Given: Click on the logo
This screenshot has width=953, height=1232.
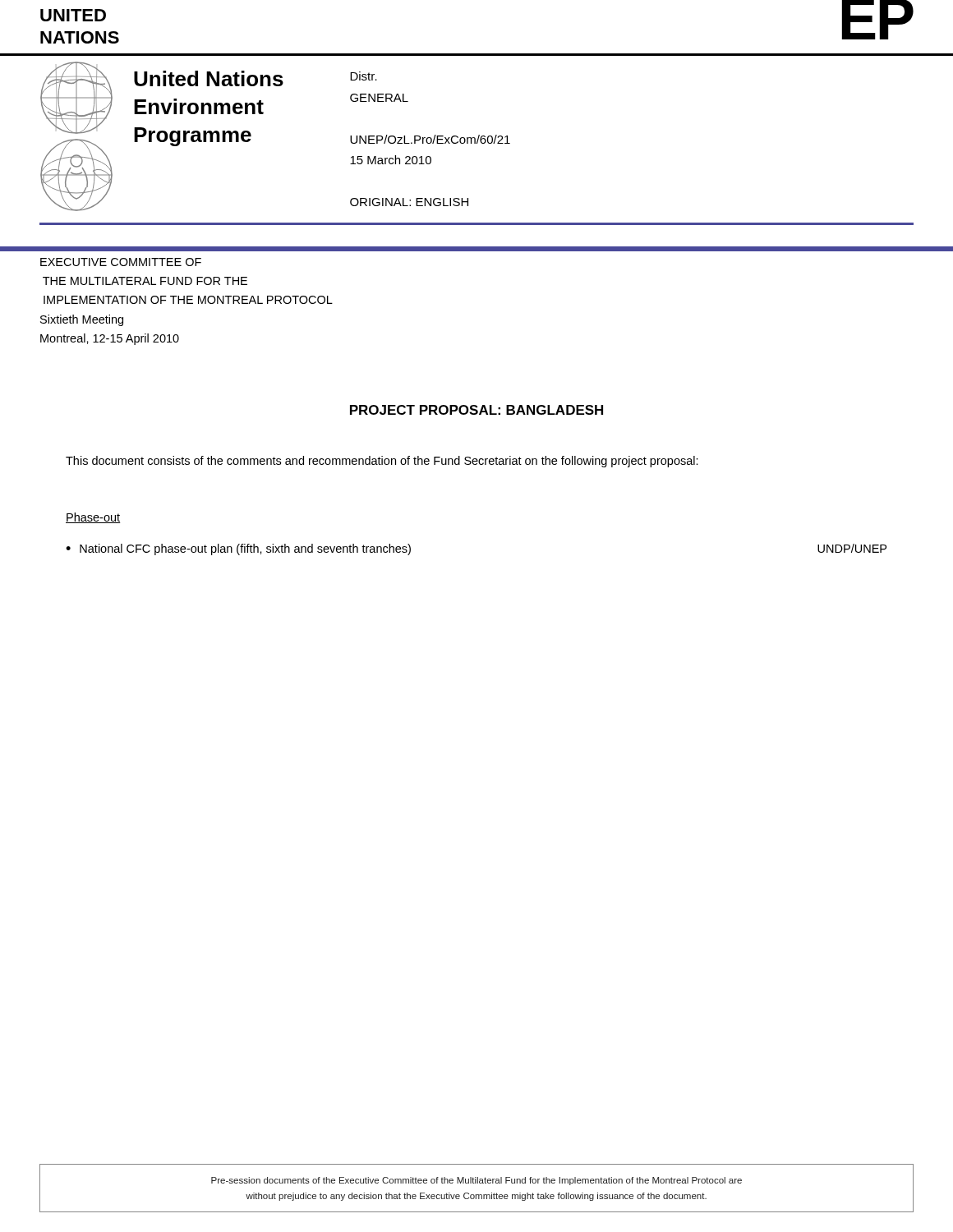Looking at the screenshot, I should click(76, 136).
